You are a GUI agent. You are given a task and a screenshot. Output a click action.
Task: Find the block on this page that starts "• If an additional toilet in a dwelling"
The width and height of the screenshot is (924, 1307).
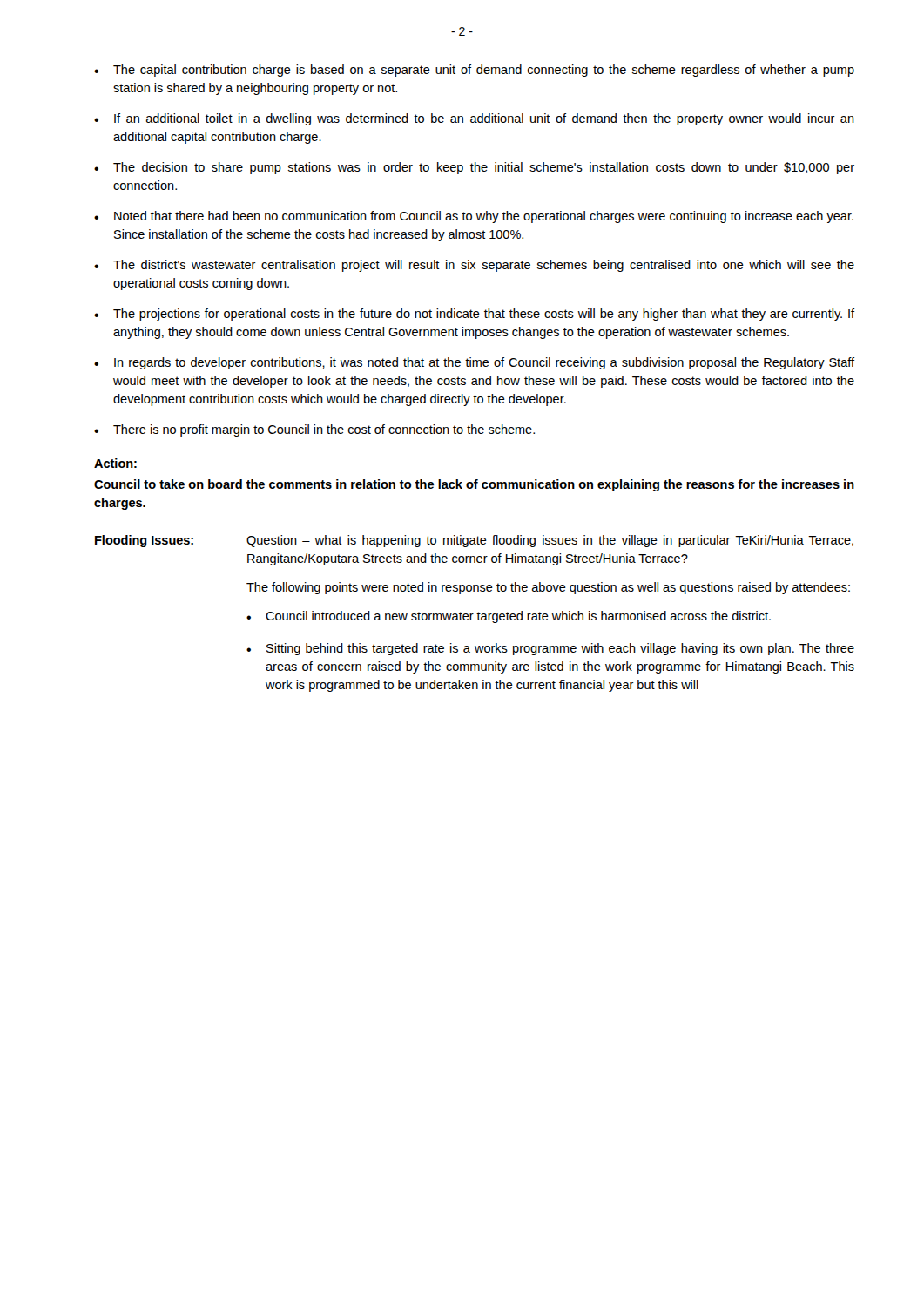click(x=474, y=128)
